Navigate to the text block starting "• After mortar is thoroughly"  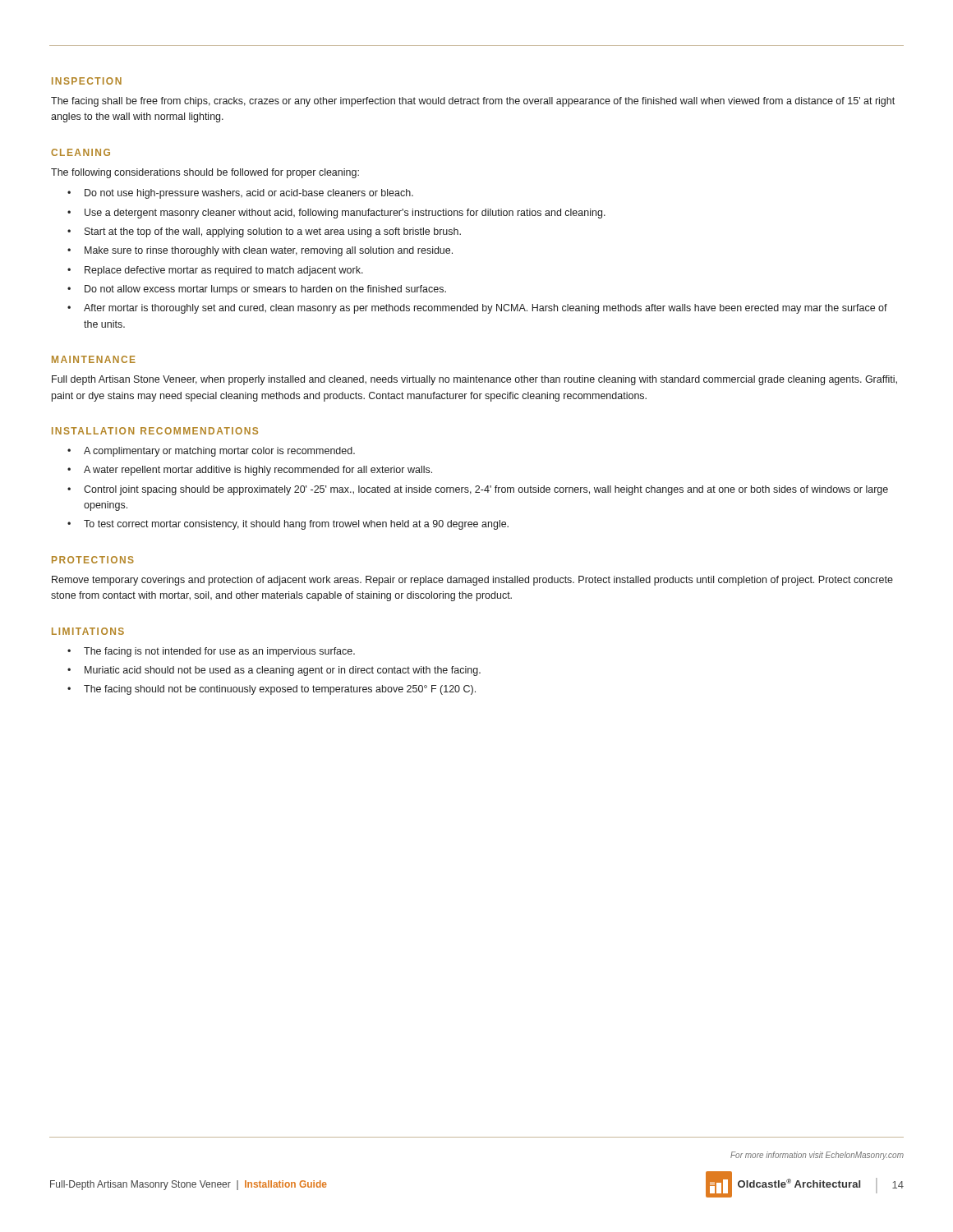coord(485,317)
